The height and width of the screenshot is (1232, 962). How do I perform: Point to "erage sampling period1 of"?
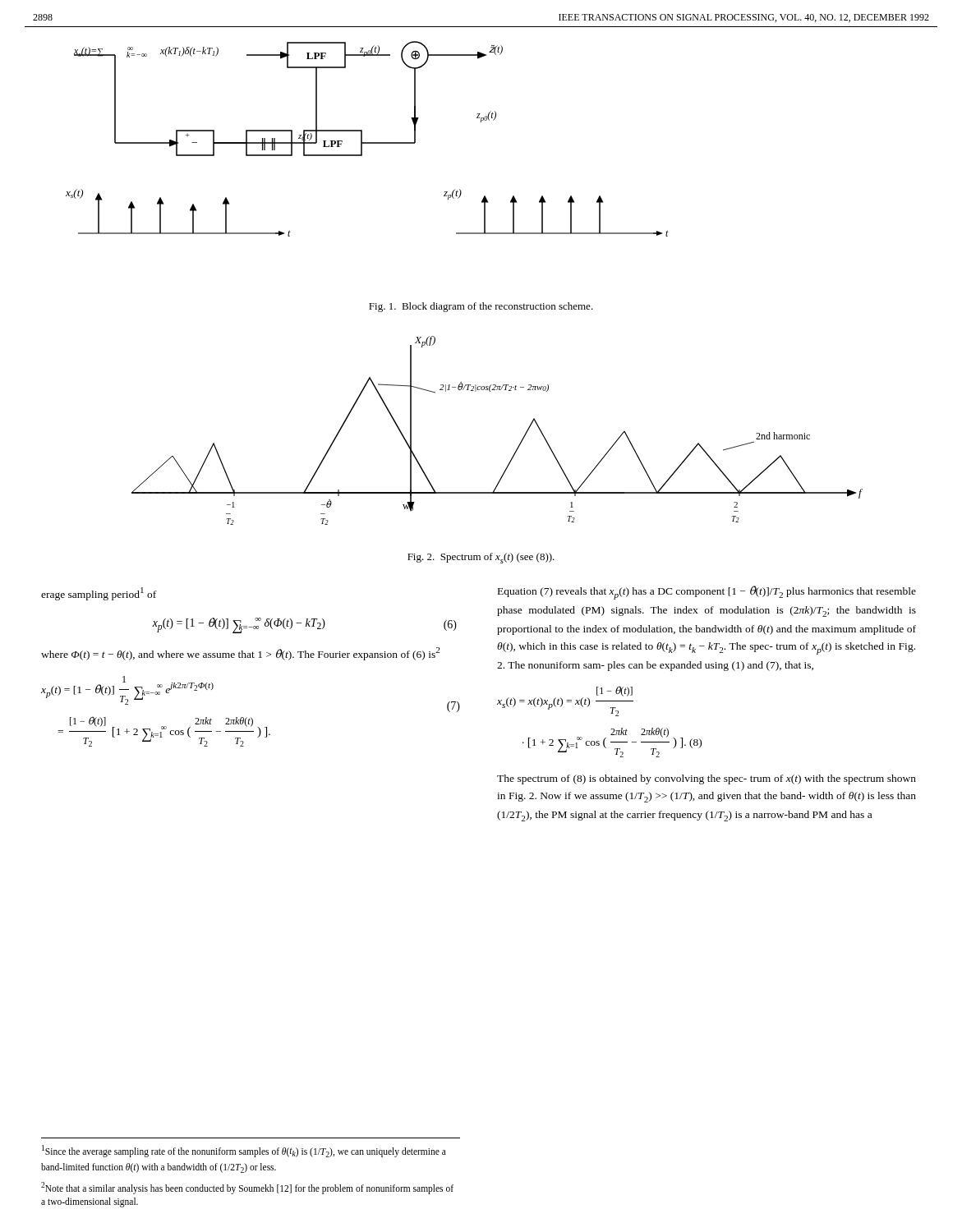pyautogui.click(x=99, y=592)
